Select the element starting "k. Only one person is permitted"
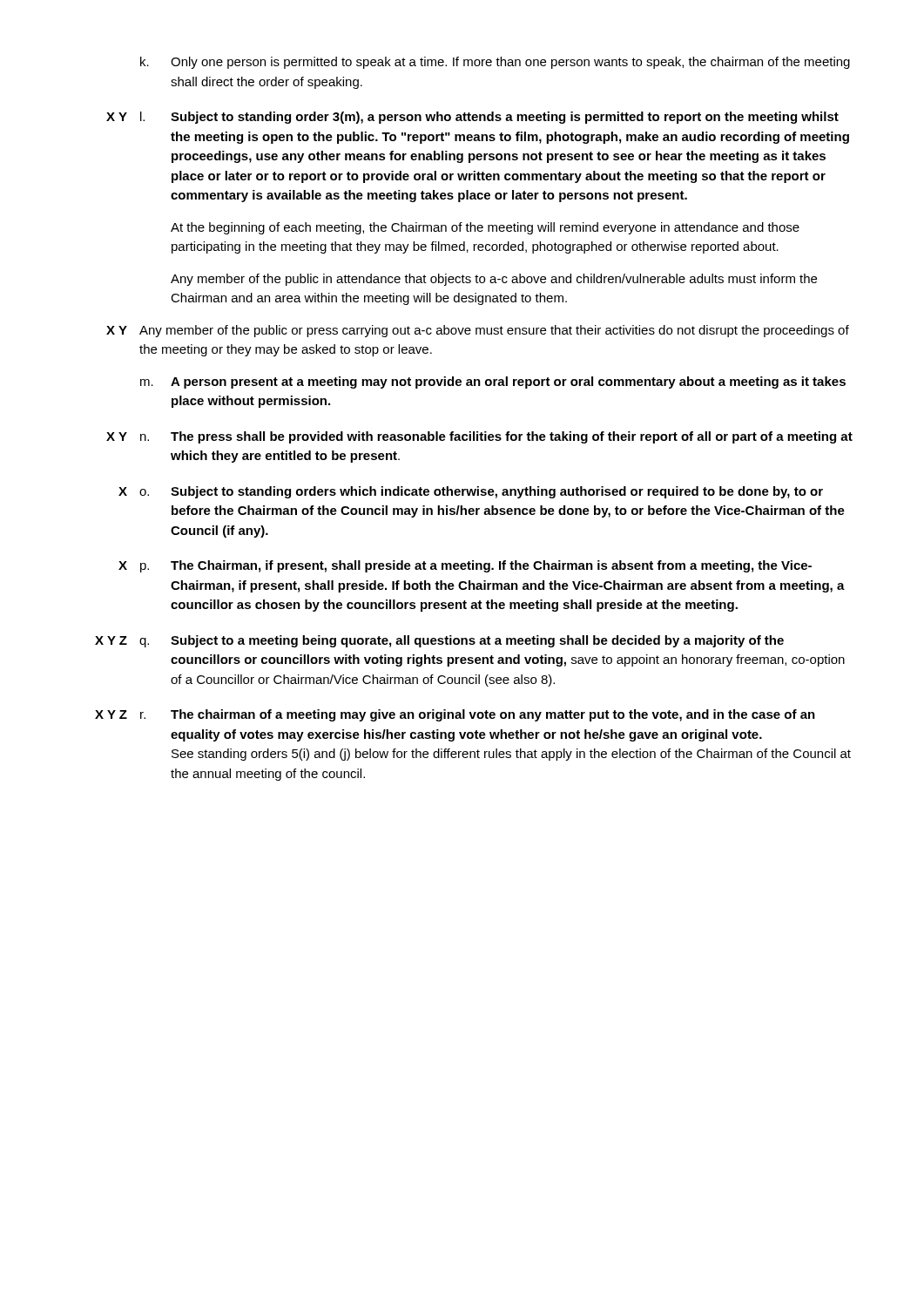Viewport: 924px width, 1307px height. pyautogui.click(x=462, y=72)
